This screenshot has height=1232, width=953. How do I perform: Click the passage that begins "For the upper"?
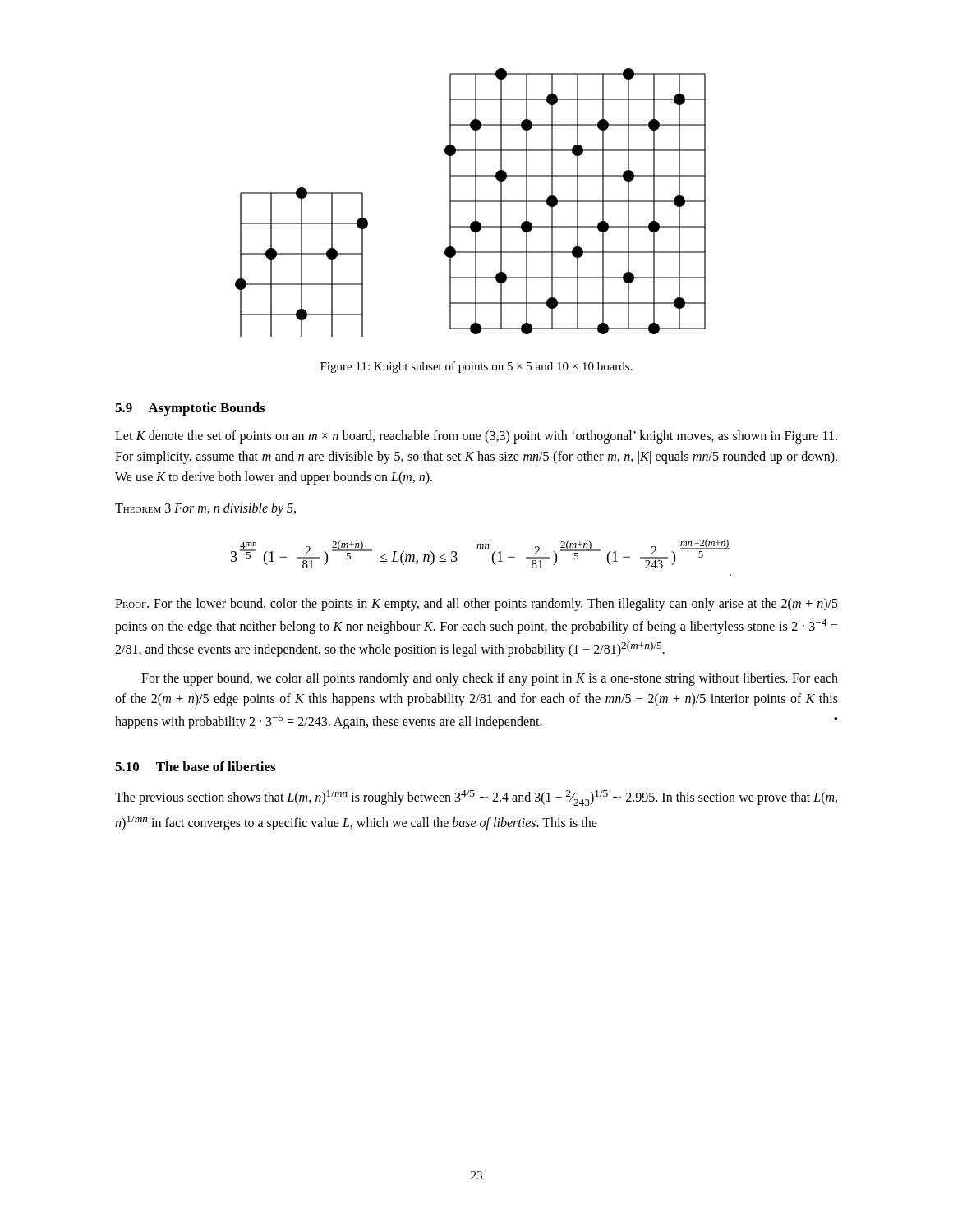tap(476, 701)
